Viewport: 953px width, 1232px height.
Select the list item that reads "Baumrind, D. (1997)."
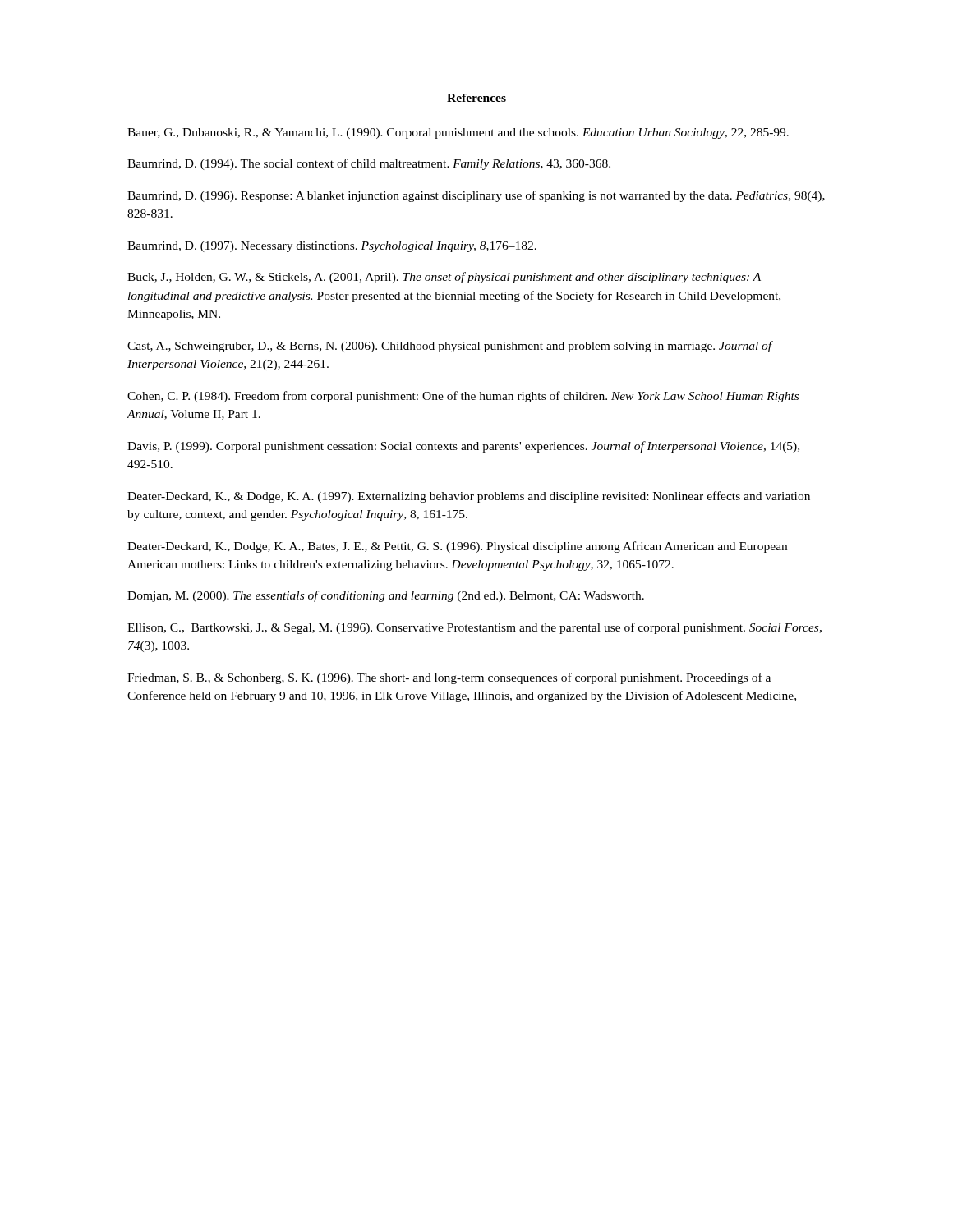click(332, 245)
